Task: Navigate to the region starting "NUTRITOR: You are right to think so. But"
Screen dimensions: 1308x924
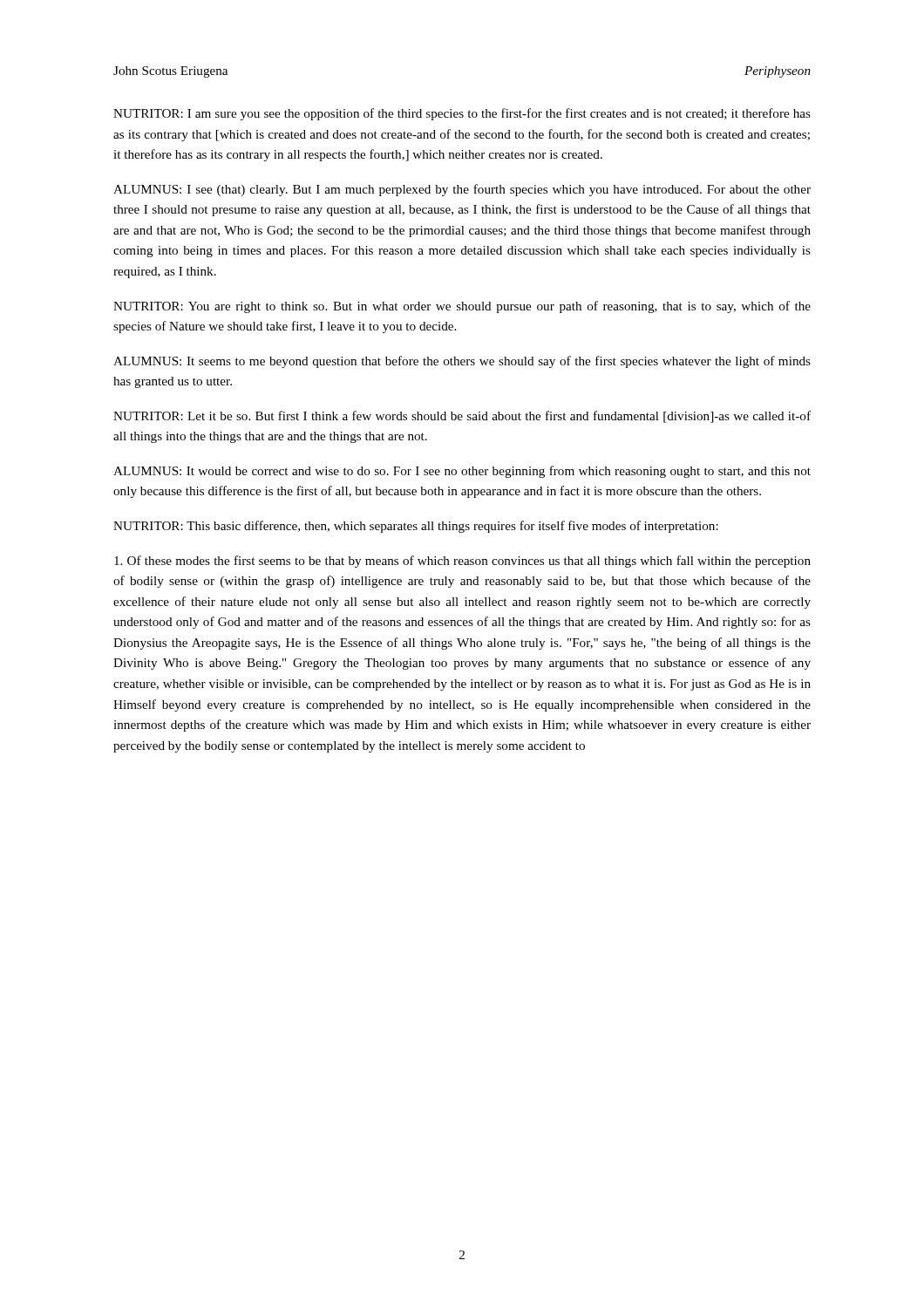Action: pos(462,315)
